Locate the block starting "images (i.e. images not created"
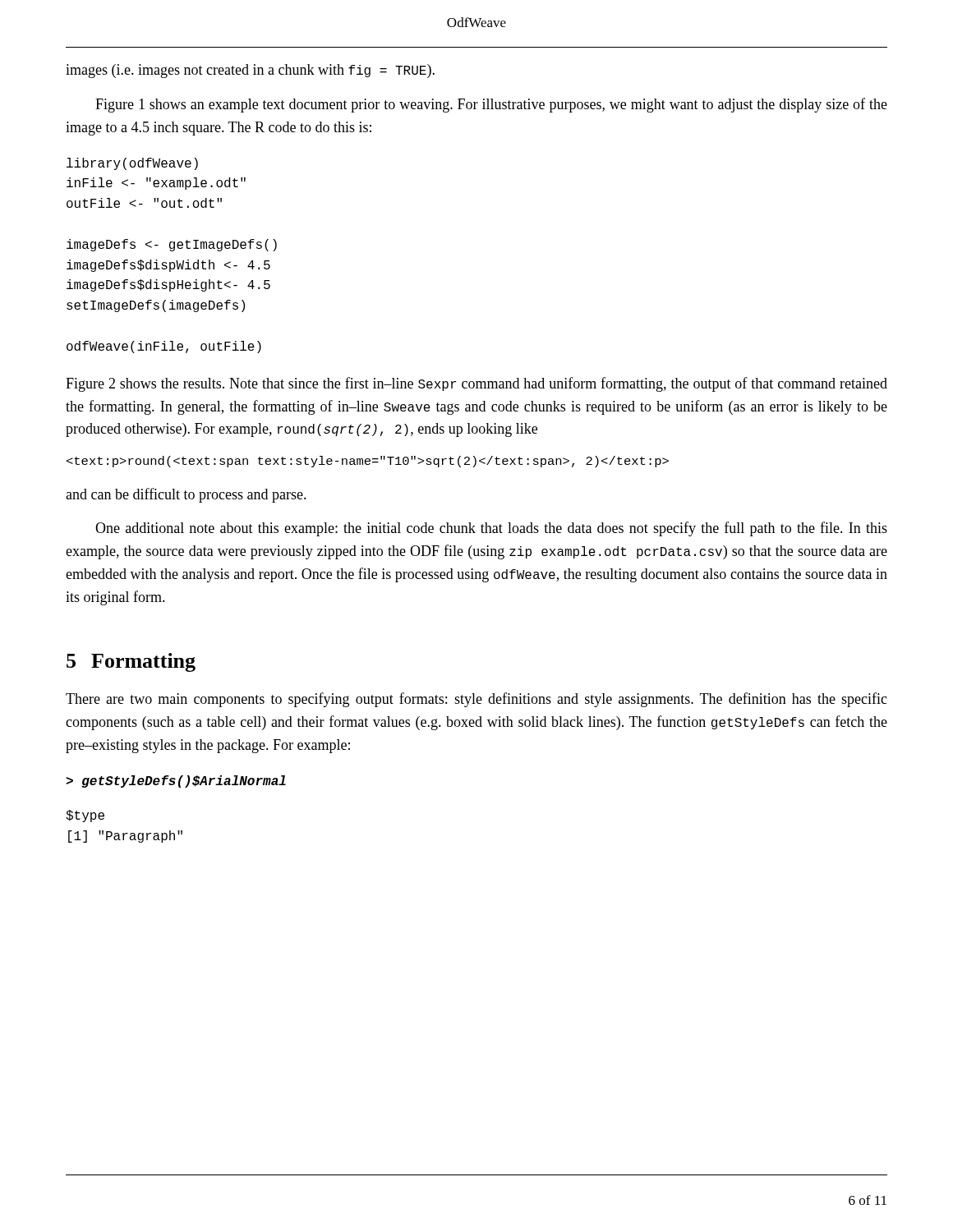The width and height of the screenshot is (953, 1232). coord(251,70)
